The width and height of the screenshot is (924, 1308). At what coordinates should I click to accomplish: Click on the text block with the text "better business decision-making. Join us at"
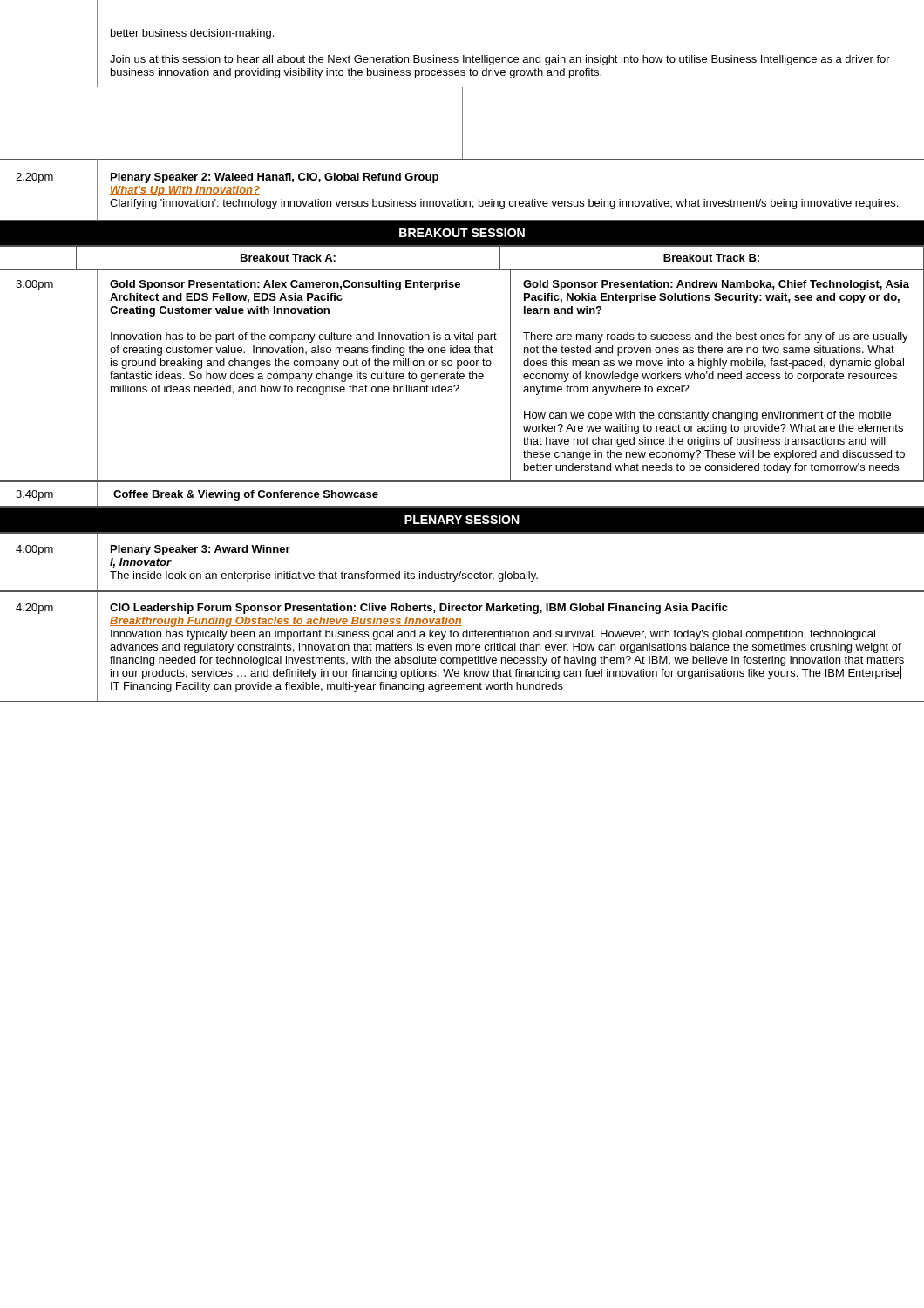[x=500, y=52]
